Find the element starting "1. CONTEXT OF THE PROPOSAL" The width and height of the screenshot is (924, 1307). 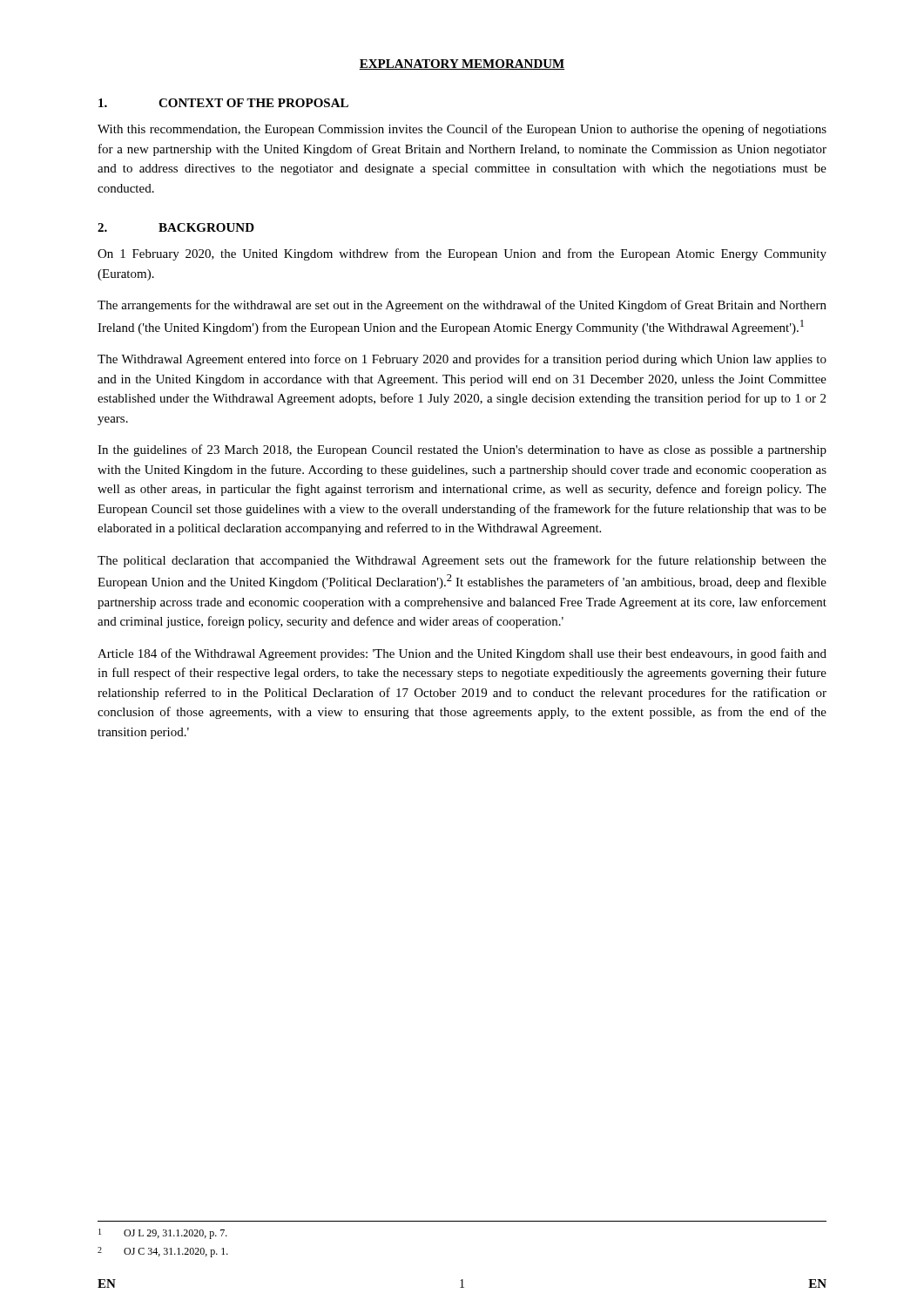click(223, 103)
